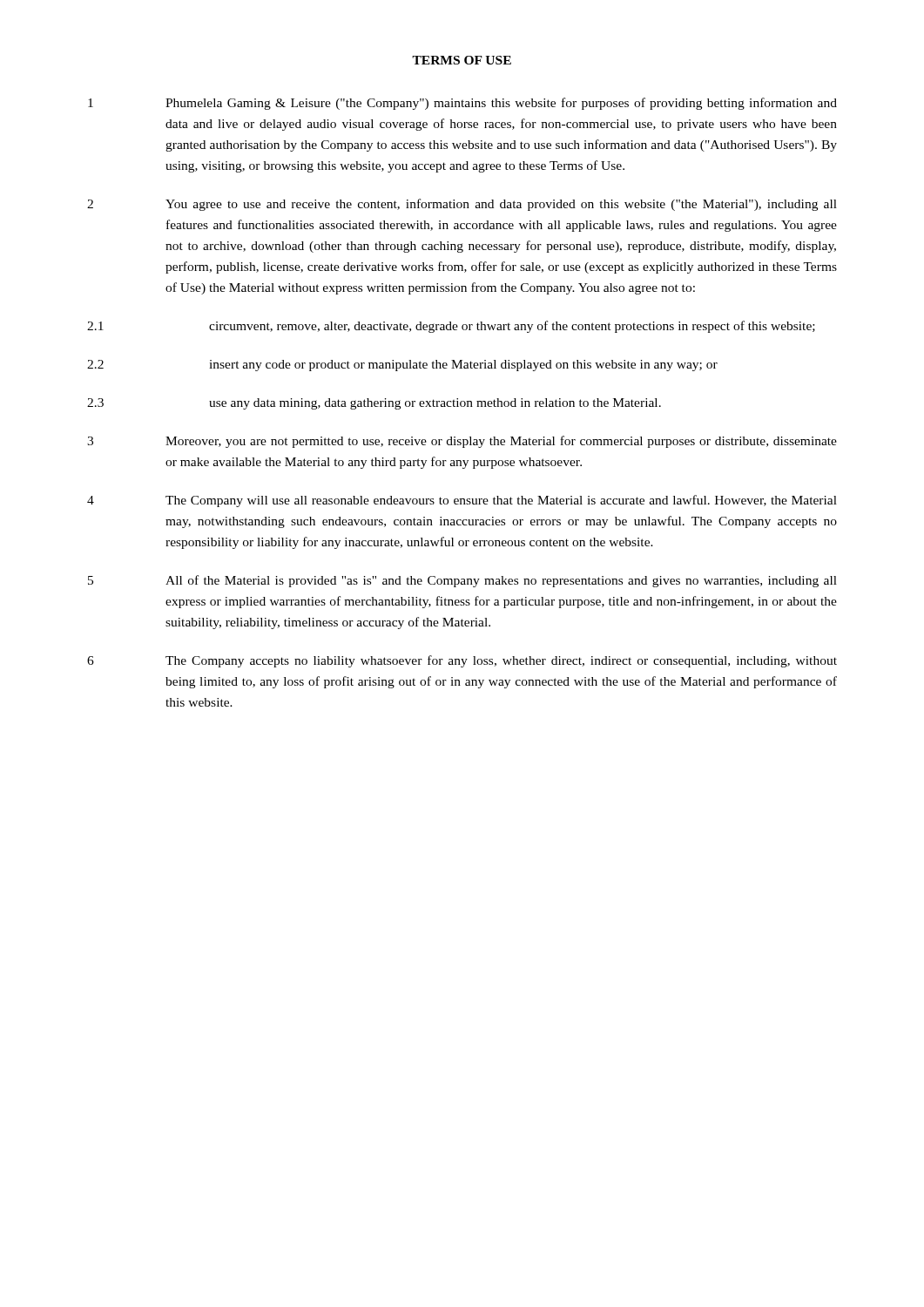The width and height of the screenshot is (924, 1307).
Task: Point to the text starting "1 Phumelela Gaming & Leisure"
Action: pyautogui.click(x=462, y=134)
